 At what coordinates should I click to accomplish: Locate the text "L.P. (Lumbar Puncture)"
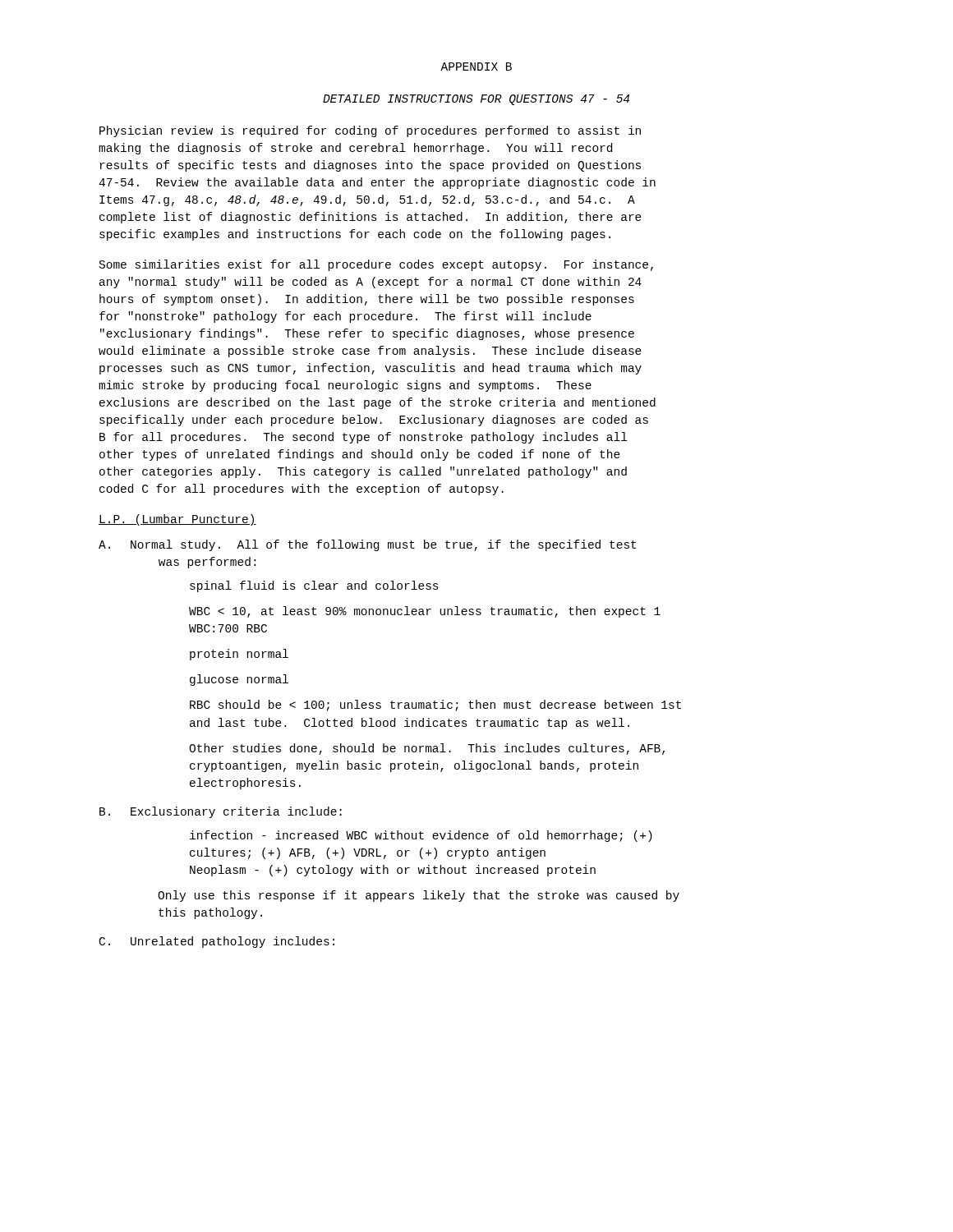(x=177, y=520)
